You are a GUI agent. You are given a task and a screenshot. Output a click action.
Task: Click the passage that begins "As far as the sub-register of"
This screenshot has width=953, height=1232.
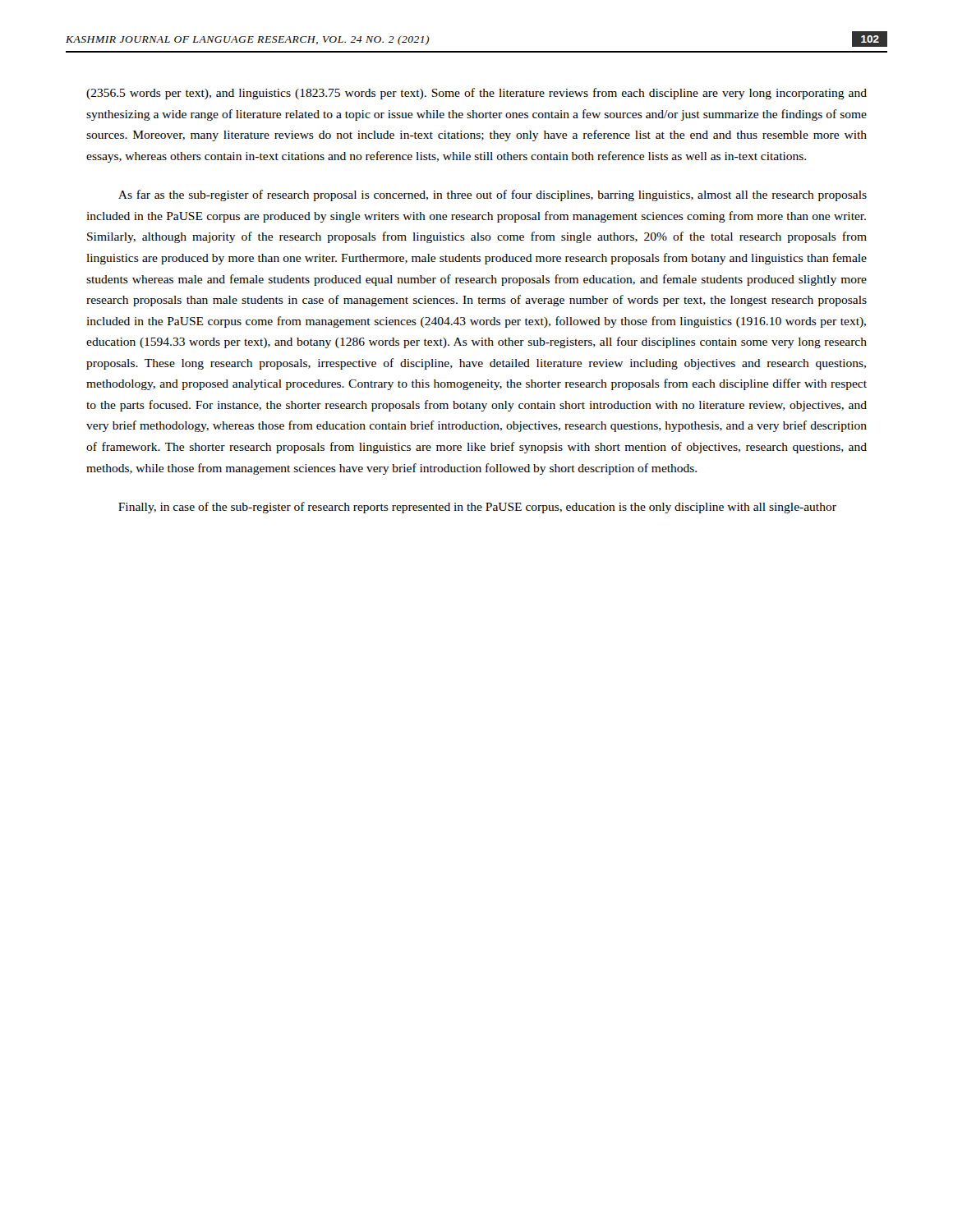click(476, 331)
